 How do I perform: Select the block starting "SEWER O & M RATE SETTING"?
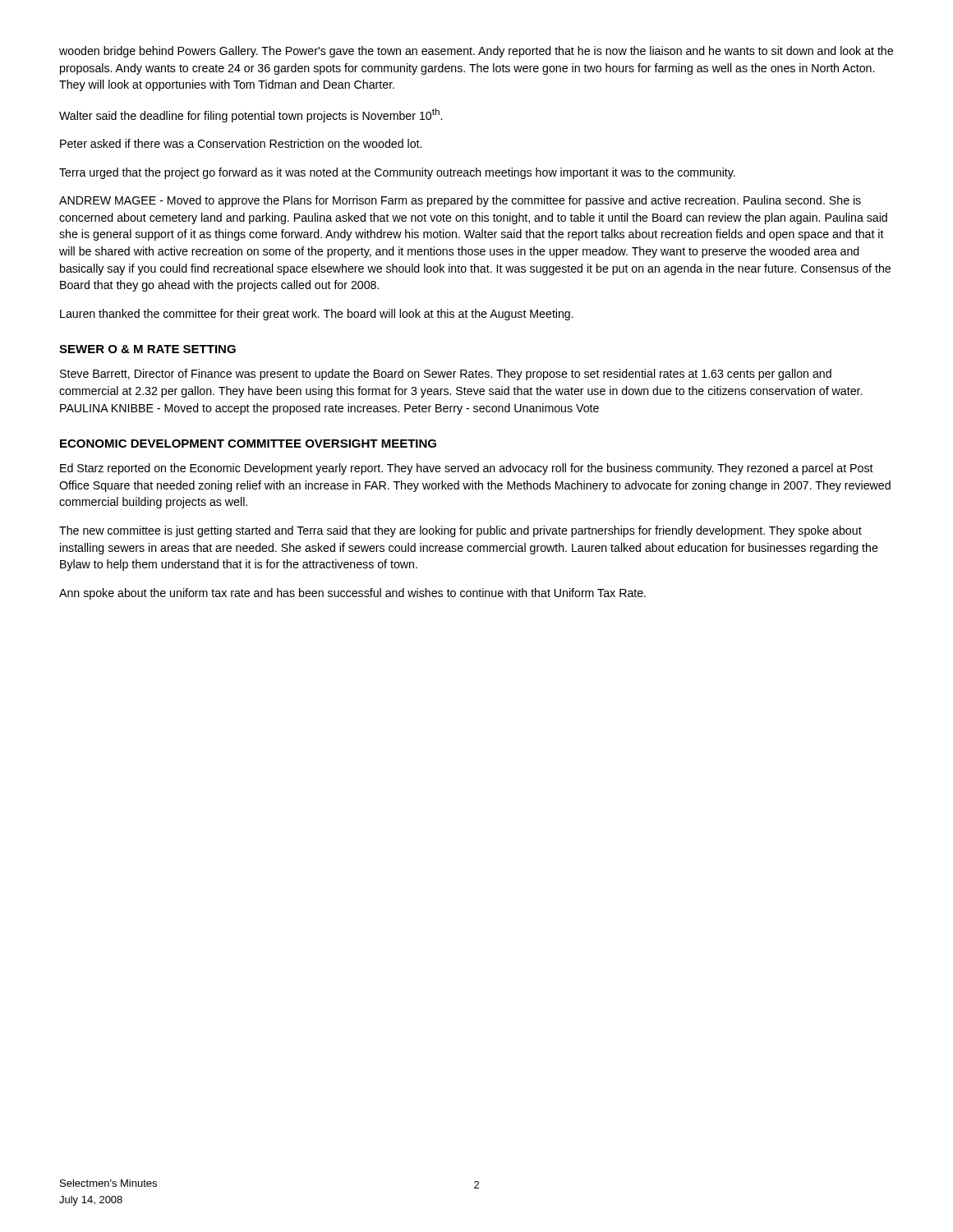tap(148, 349)
